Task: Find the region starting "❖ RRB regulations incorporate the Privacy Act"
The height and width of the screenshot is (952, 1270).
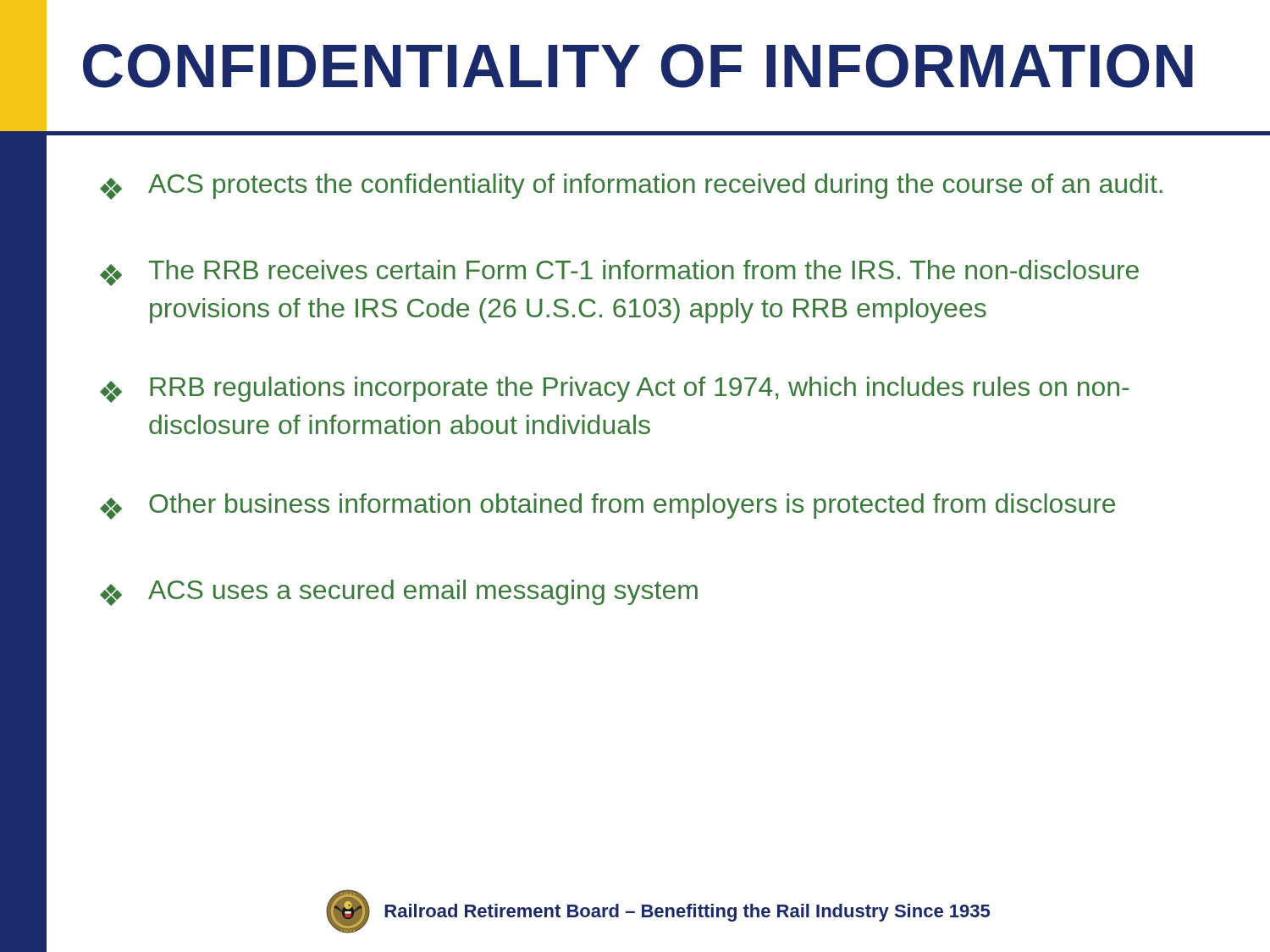Action: [x=635, y=406]
